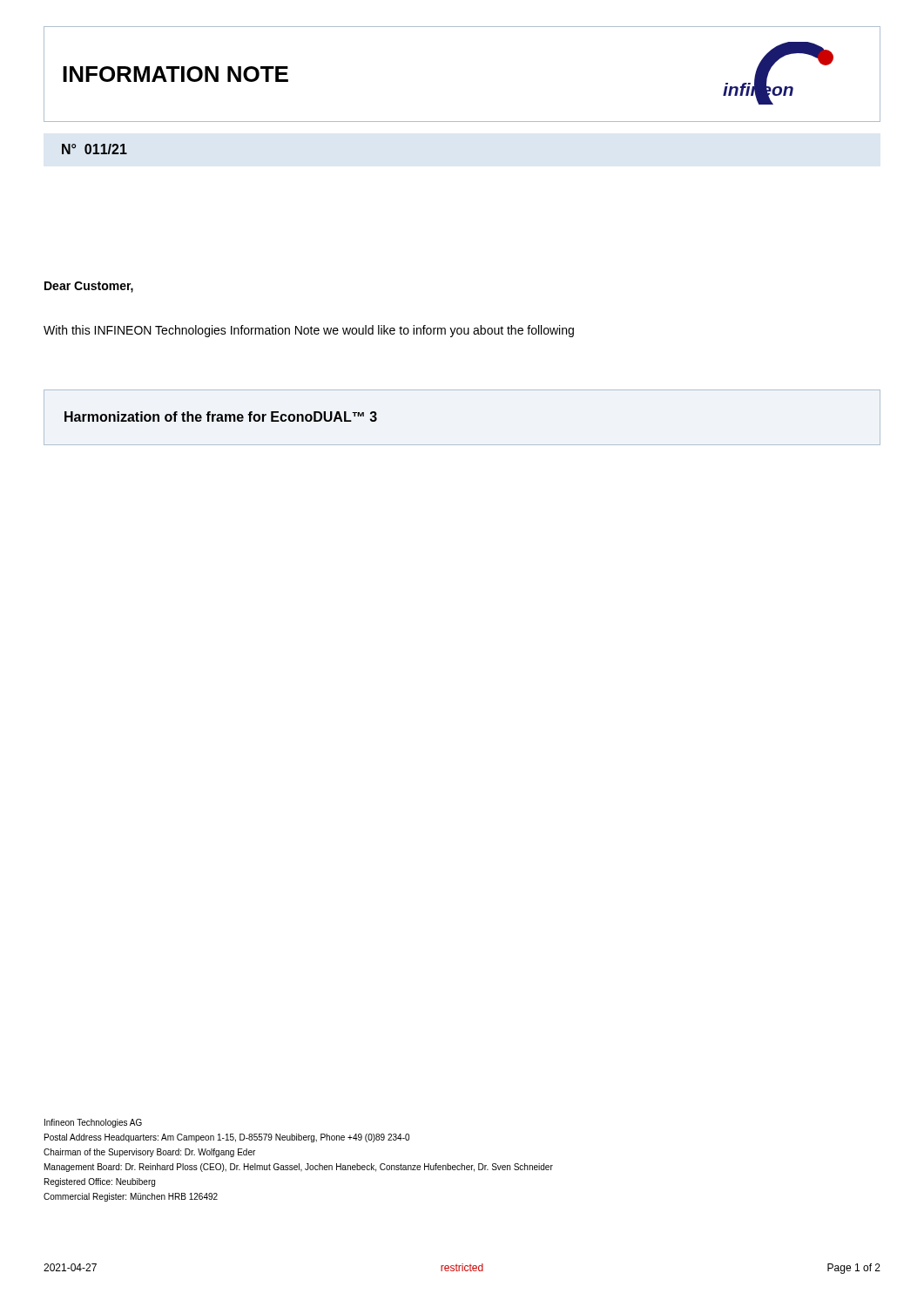This screenshot has height=1307, width=924.
Task: Locate the text with the text "Dear Customer,"
Action: tap(89, 286)
